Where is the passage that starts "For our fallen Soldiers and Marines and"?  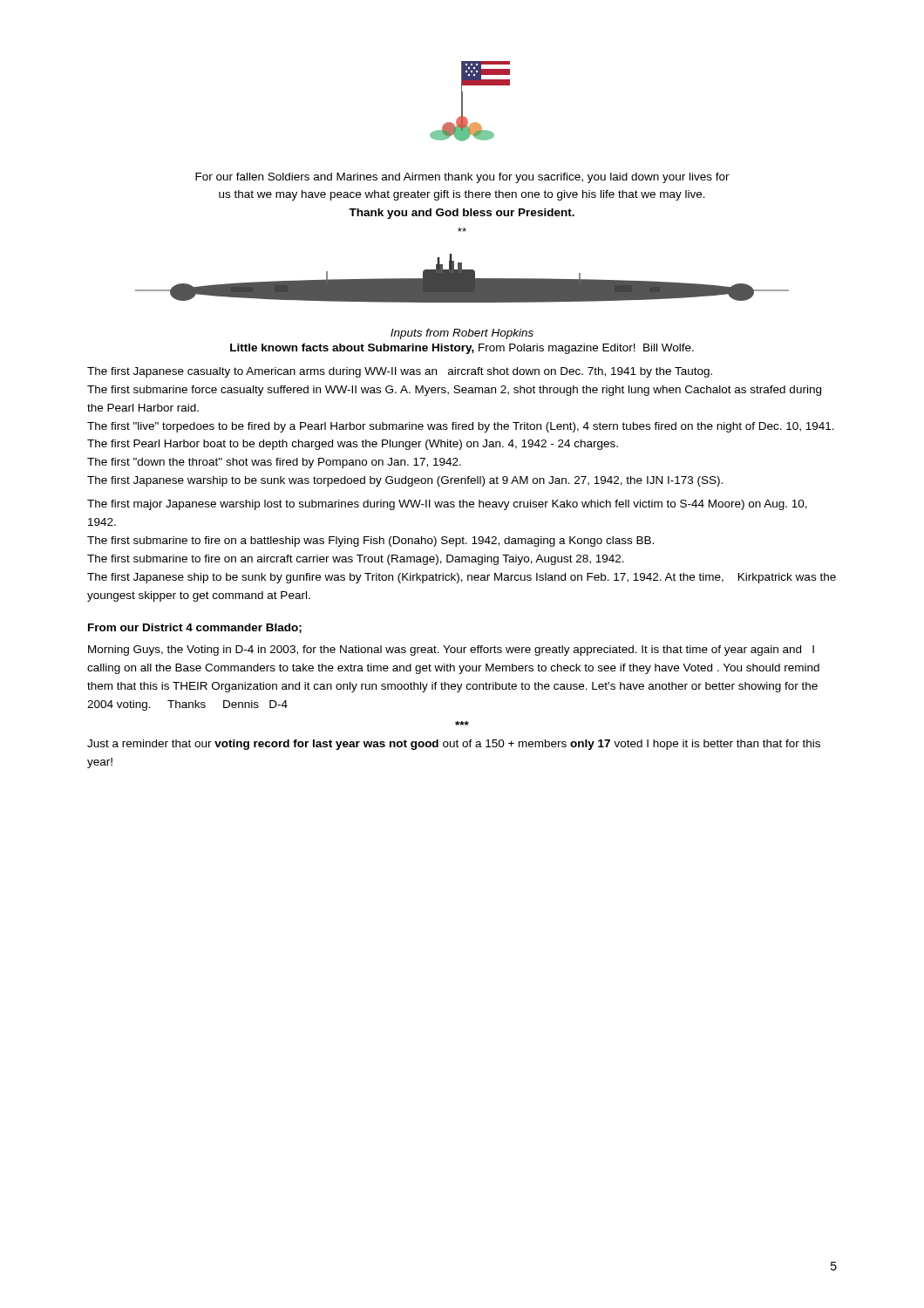(x=462, y=194)
